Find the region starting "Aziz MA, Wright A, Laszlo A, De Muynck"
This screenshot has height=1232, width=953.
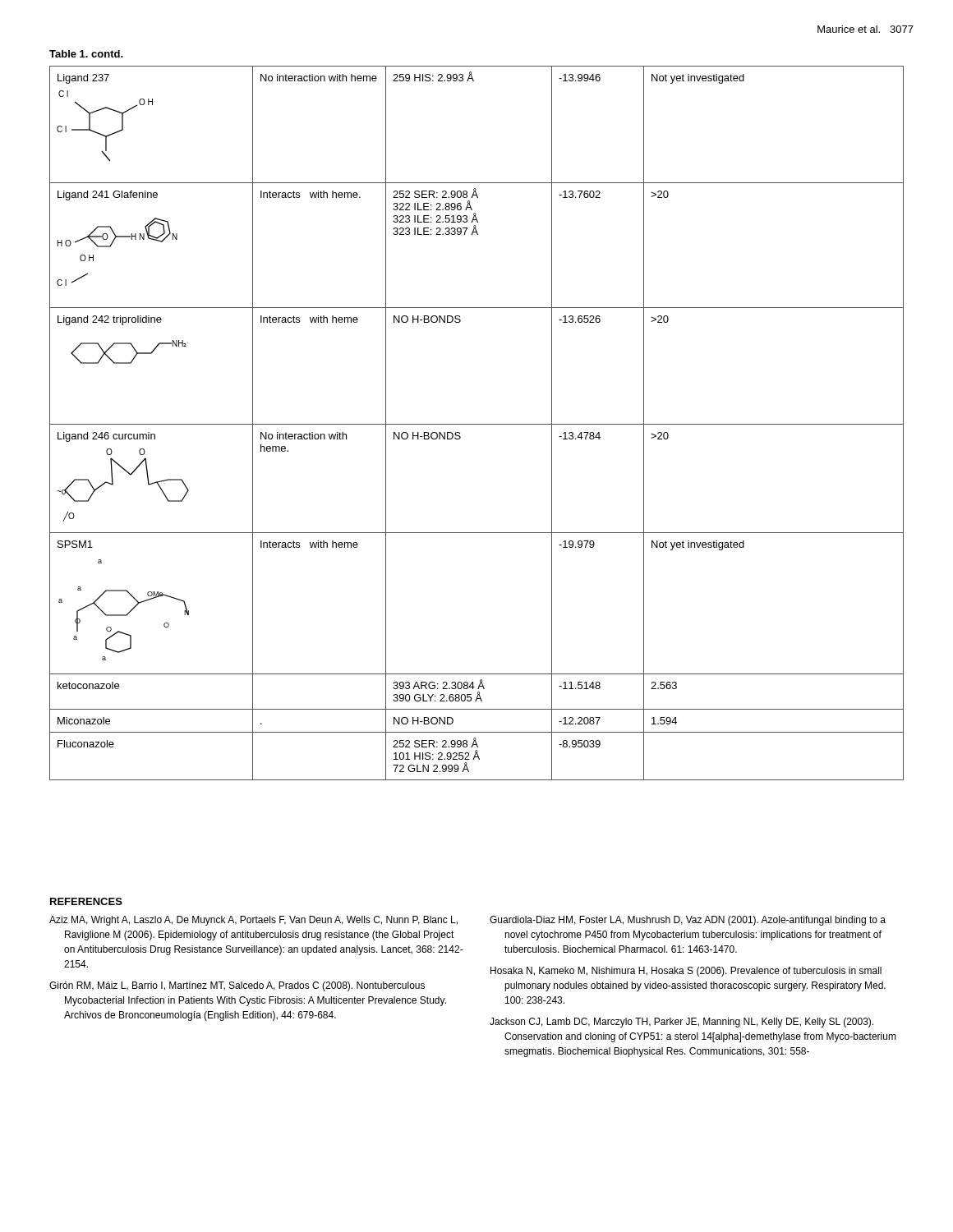click(x=256, y=942)
